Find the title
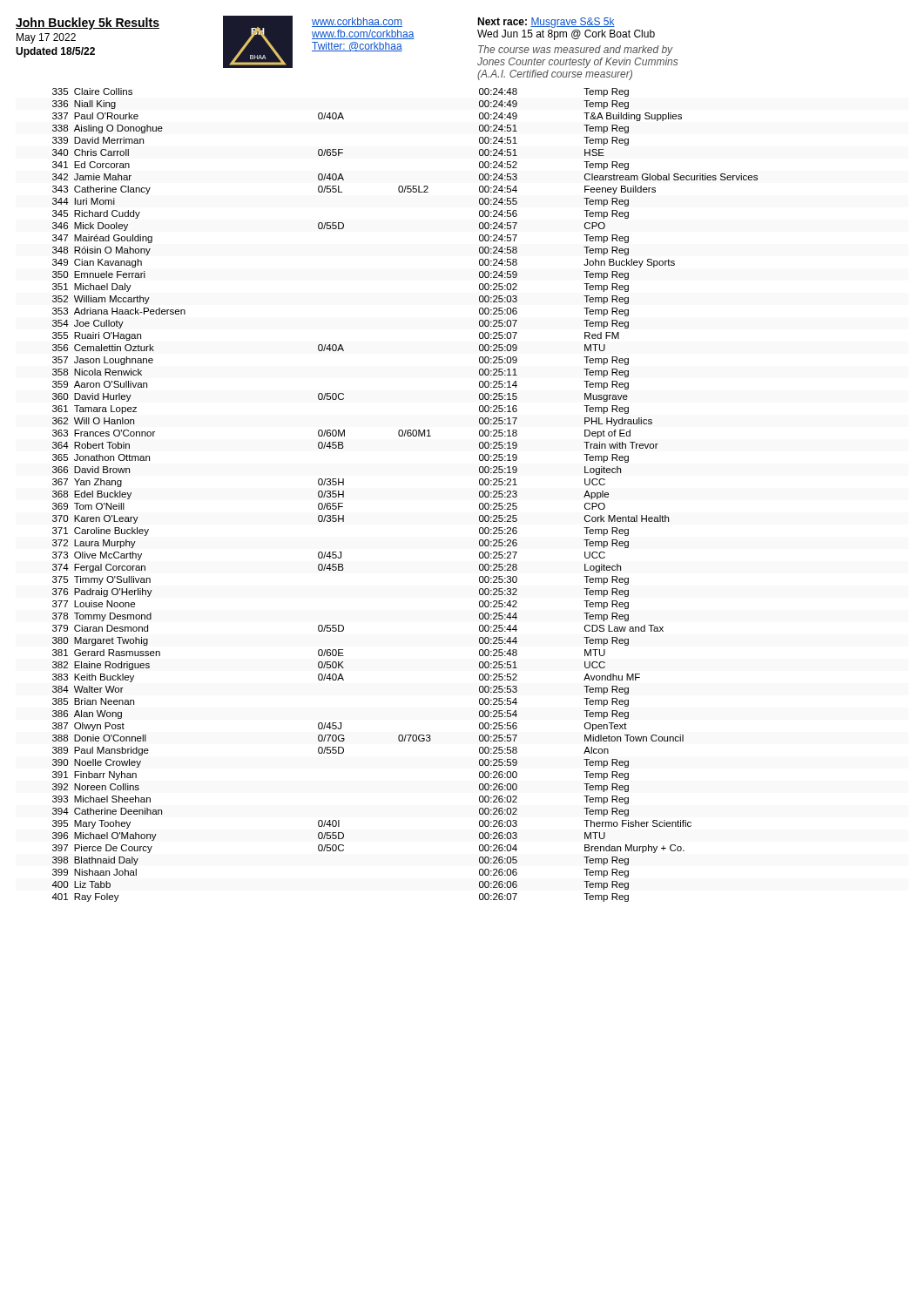 click(88, 23)
